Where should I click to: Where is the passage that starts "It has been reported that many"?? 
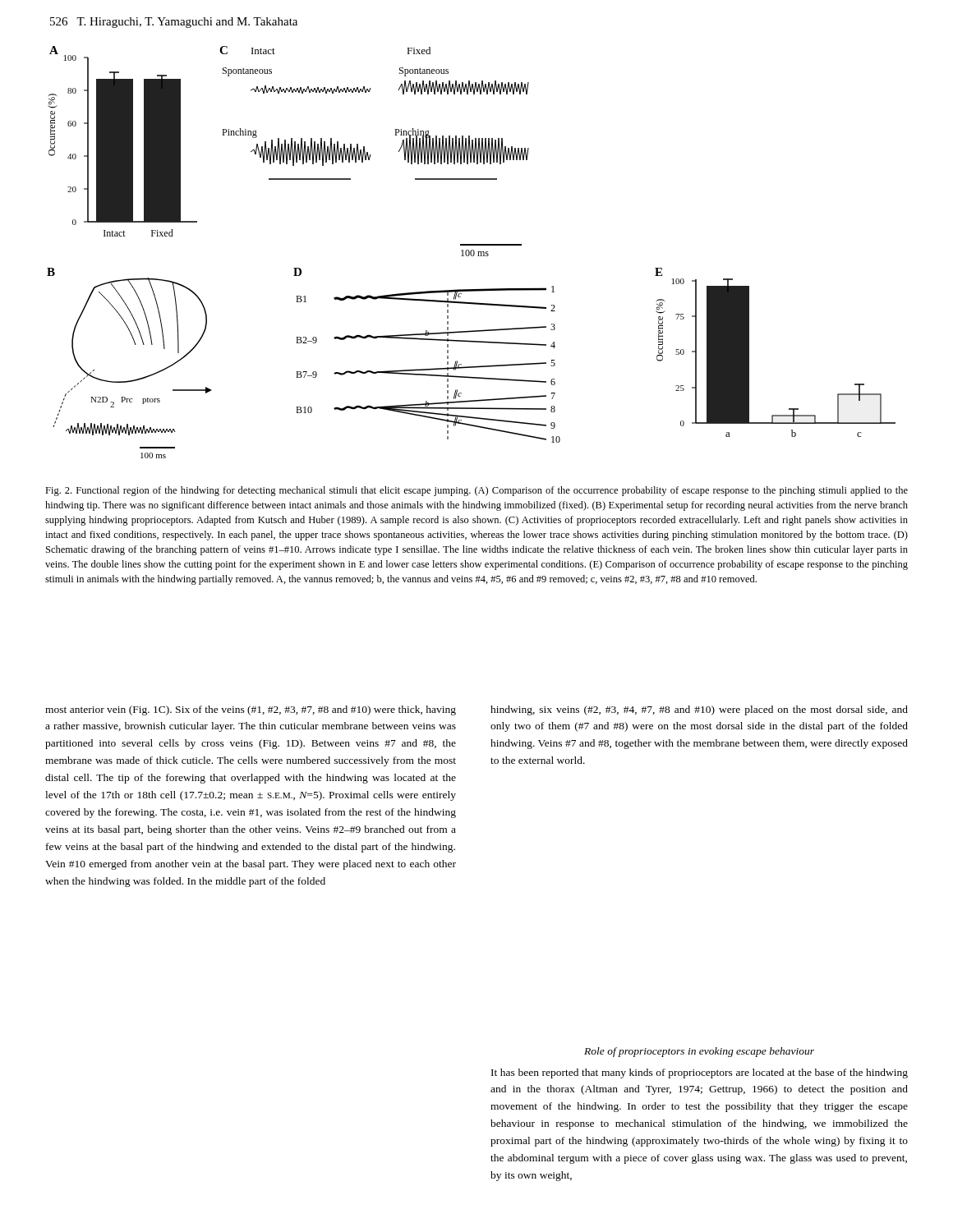tap(699, 1124)
